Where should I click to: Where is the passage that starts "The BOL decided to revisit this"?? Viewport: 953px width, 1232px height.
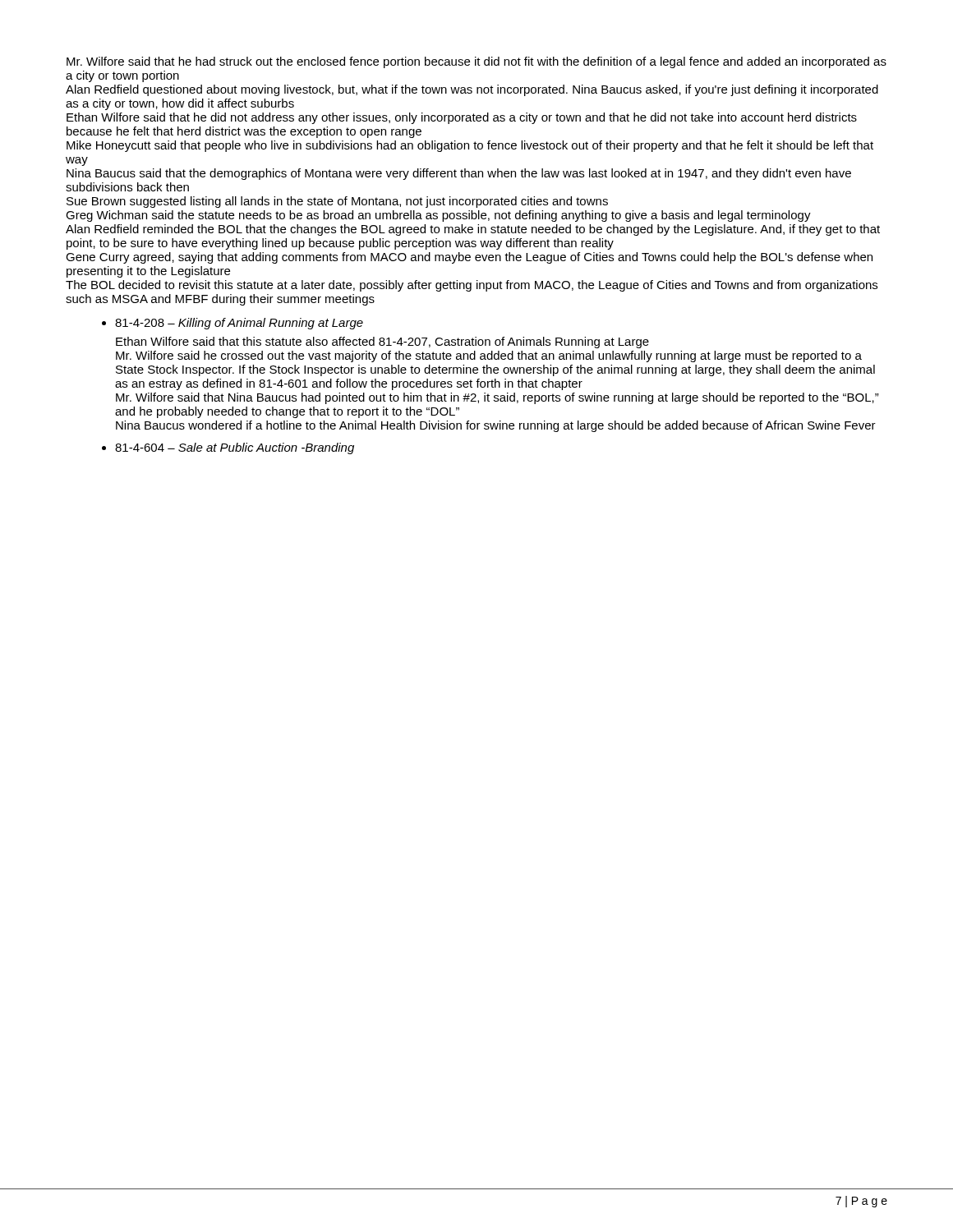[476, 292]
